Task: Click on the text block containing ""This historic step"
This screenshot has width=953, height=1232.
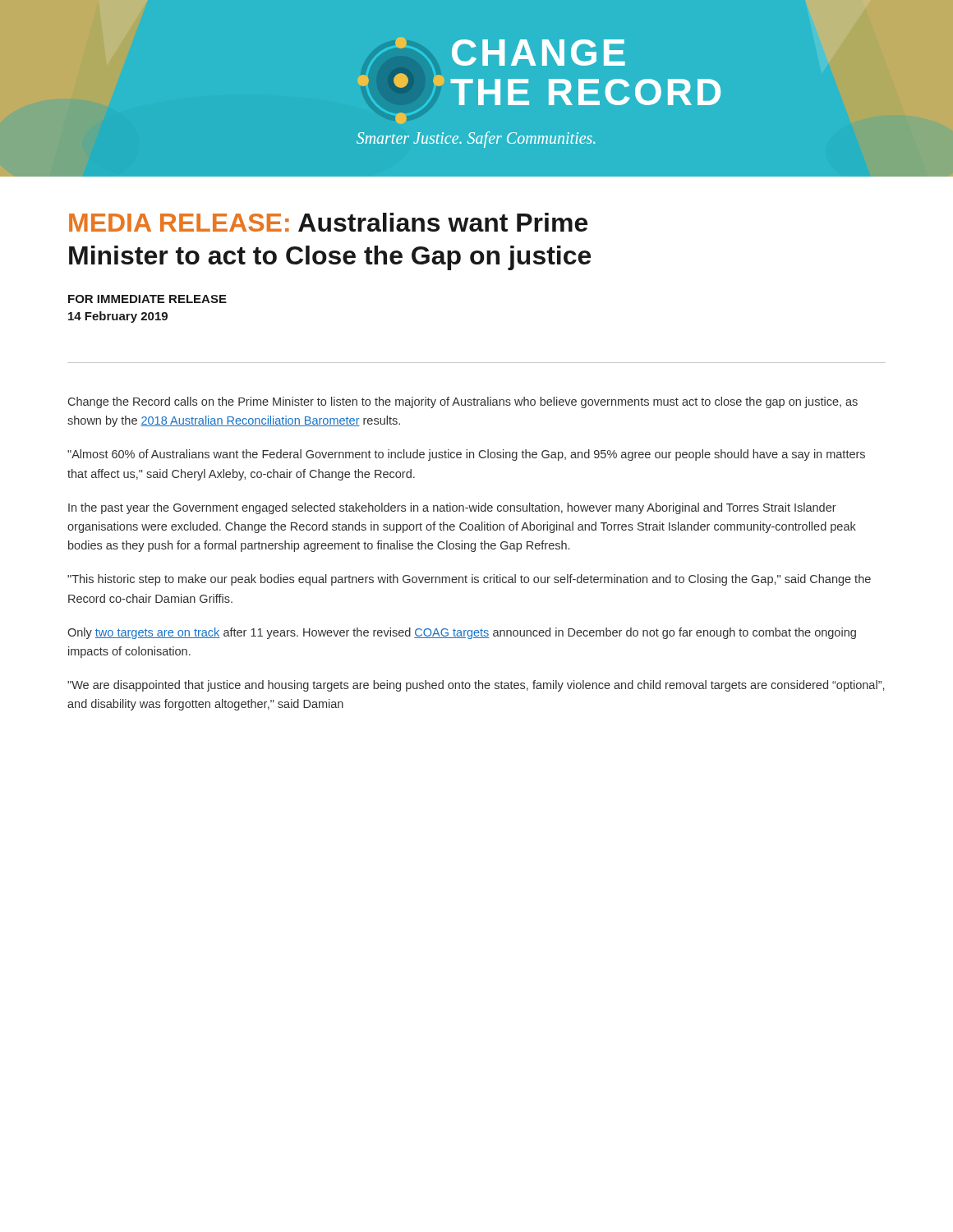Action: coord(469,589)
